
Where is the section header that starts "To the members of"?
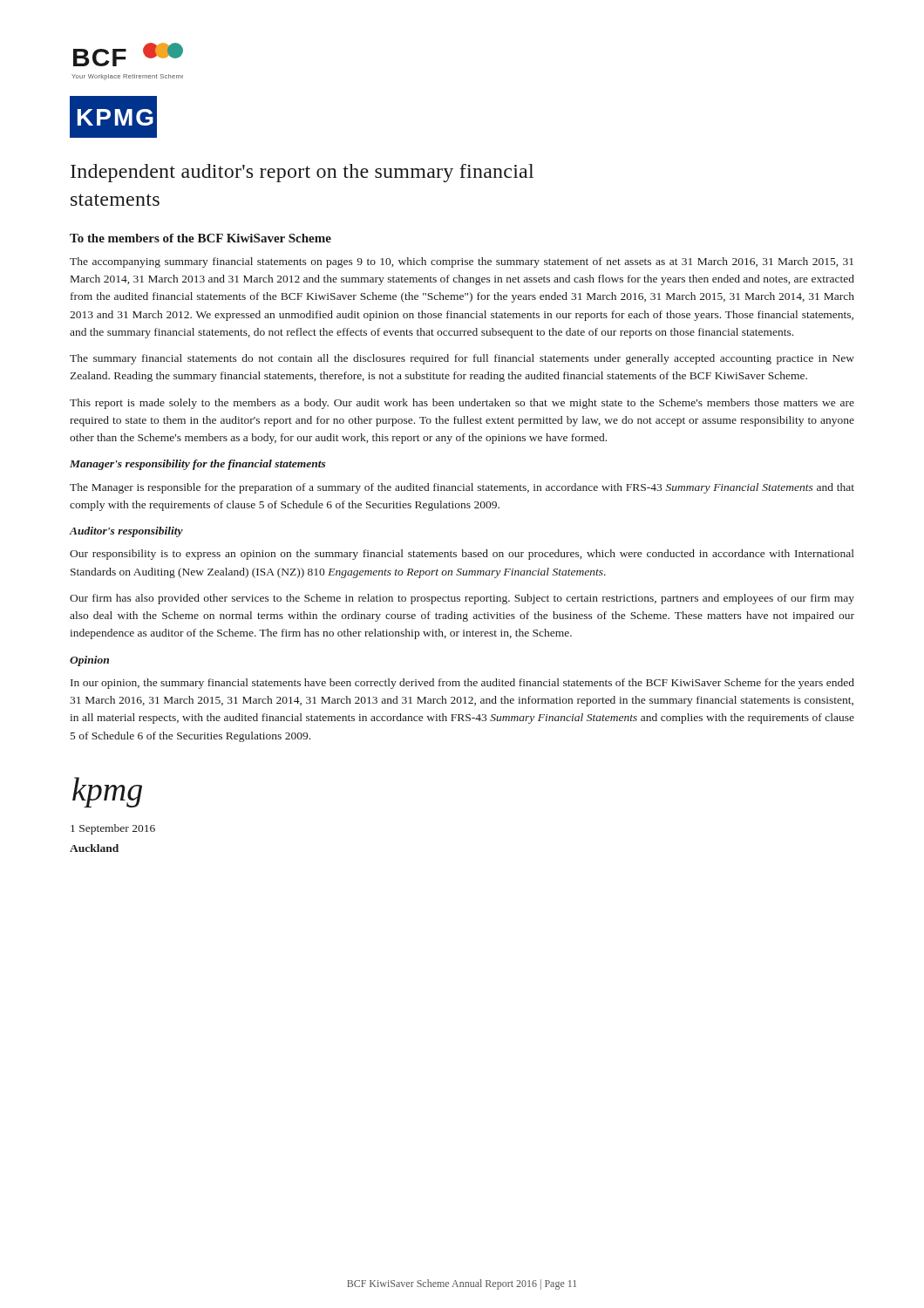200,238
